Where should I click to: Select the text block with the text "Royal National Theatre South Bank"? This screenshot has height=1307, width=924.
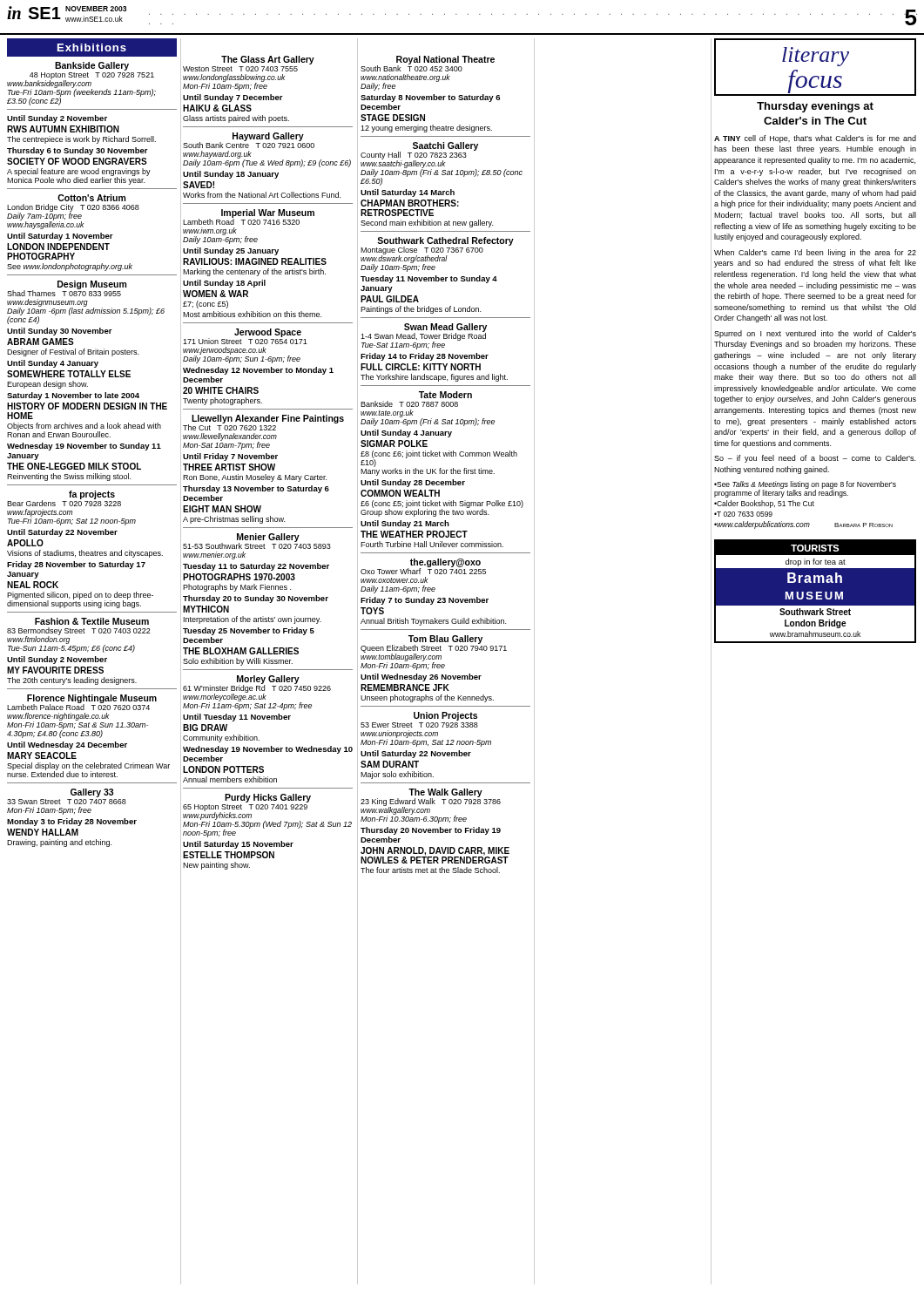[445, 72]
